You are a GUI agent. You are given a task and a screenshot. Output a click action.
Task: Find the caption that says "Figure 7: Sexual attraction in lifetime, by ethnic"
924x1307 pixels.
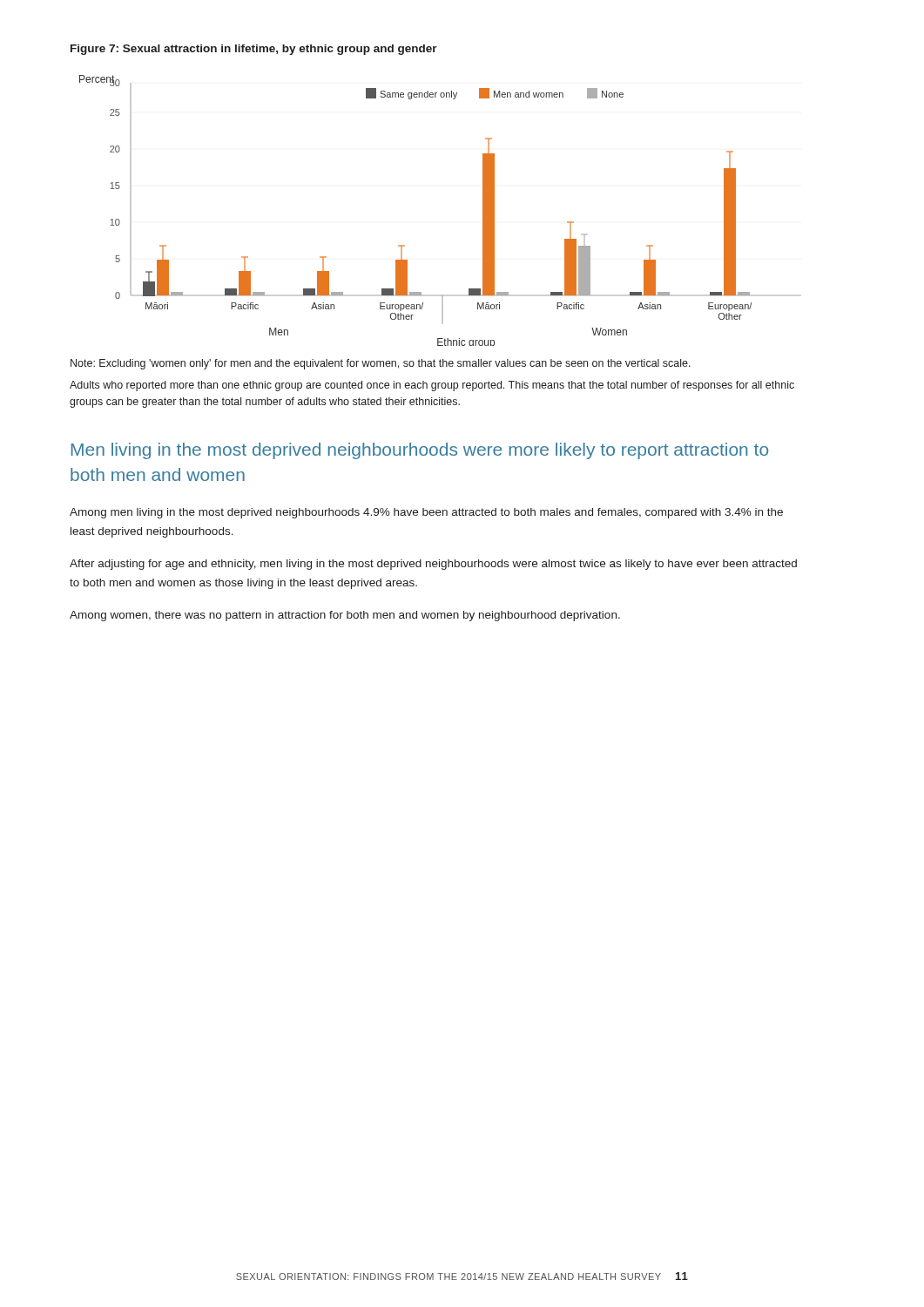point(253,48)
